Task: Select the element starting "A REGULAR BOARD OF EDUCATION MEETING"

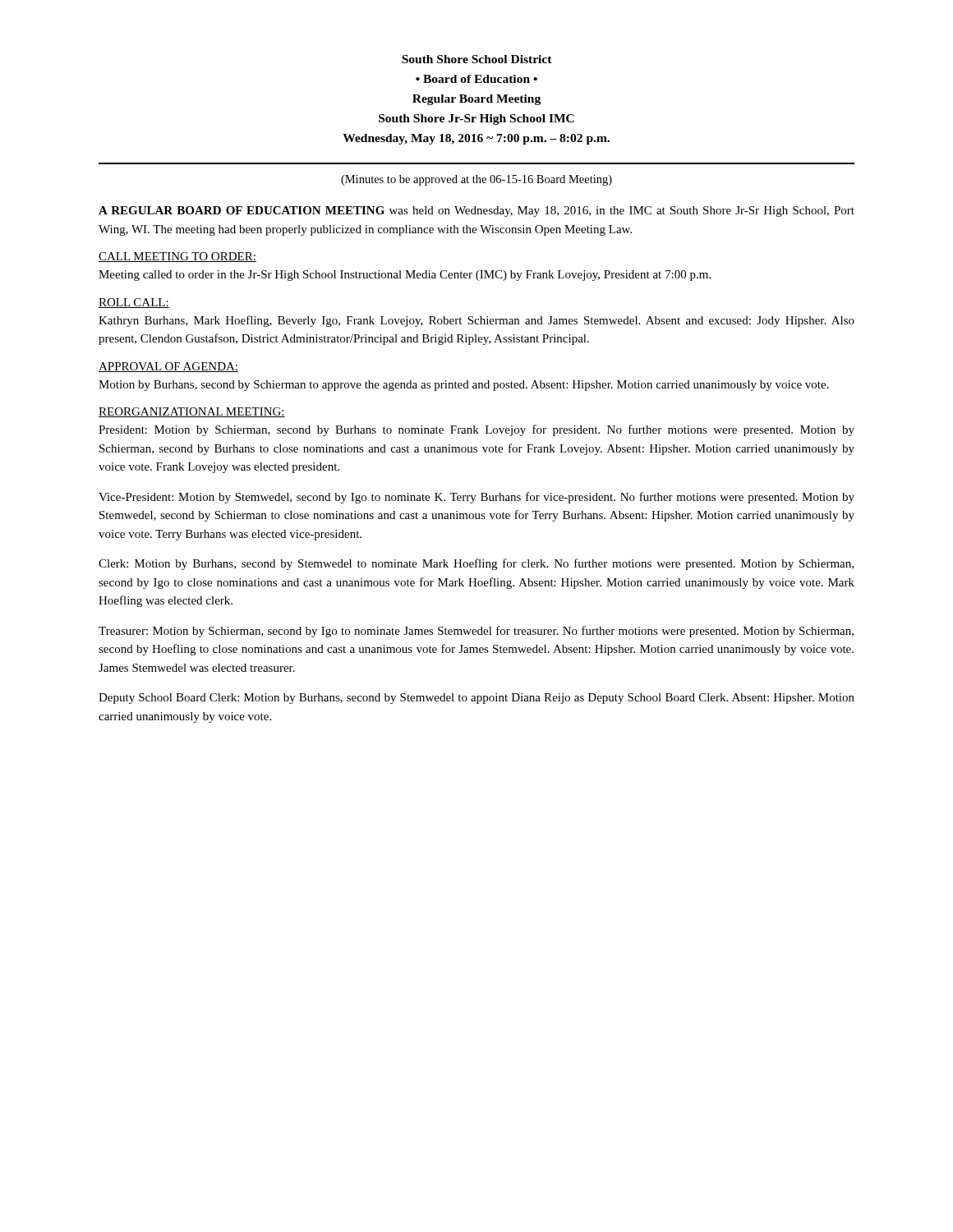Action: (x=476, y=220)
